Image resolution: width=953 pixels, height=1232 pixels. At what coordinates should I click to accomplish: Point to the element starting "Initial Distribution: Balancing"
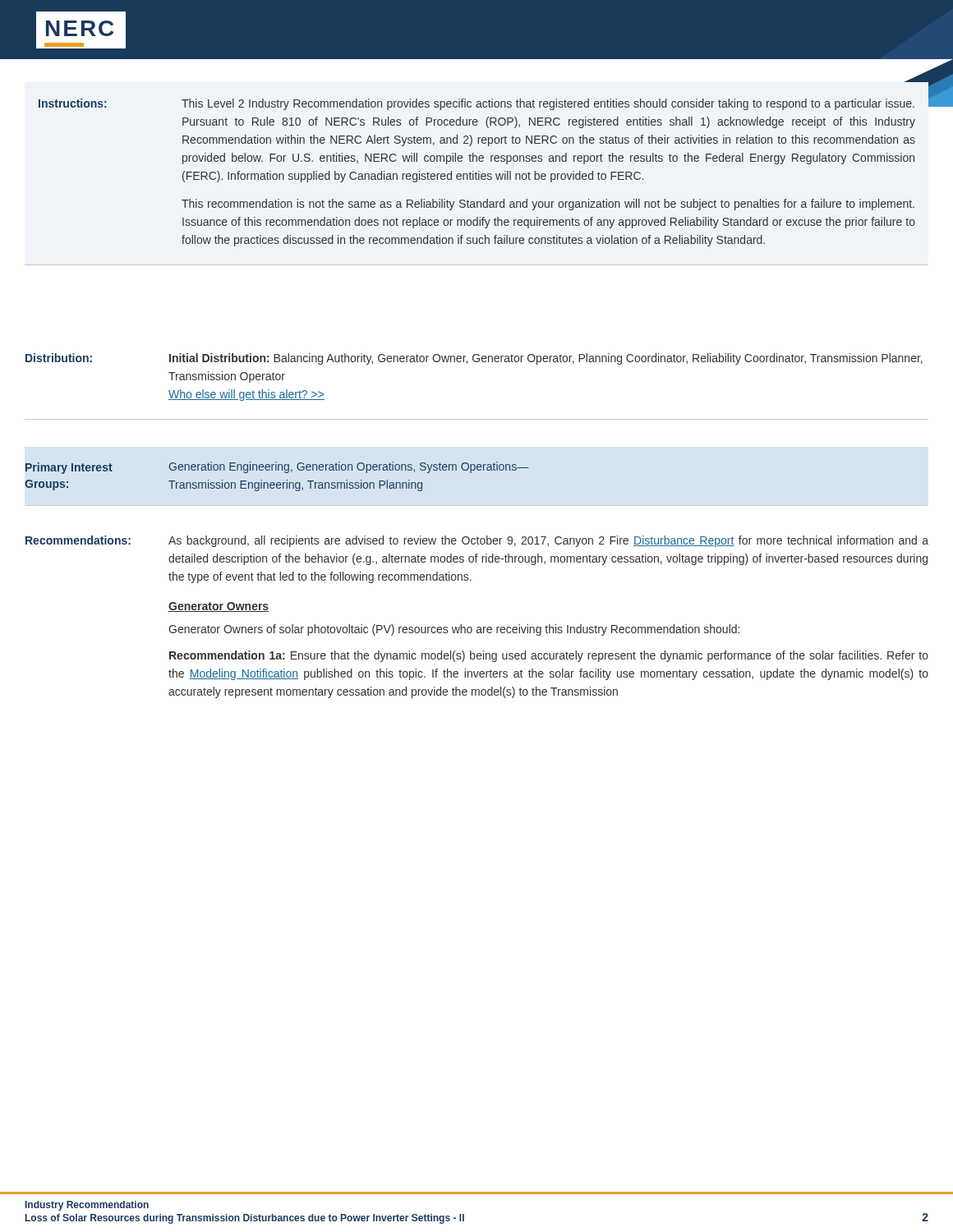click(546, 359)
